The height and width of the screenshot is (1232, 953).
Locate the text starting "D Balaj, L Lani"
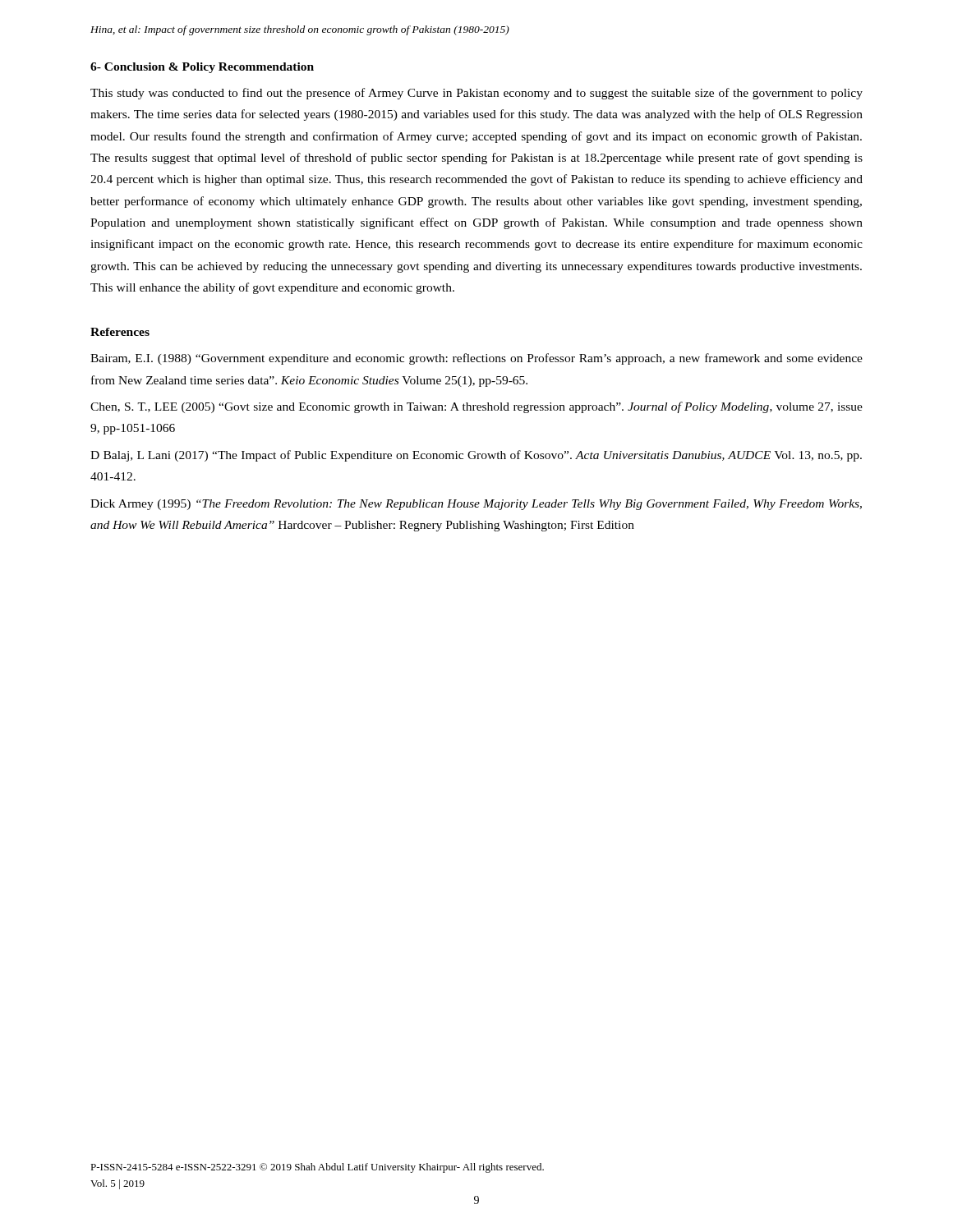click(476, 465)
